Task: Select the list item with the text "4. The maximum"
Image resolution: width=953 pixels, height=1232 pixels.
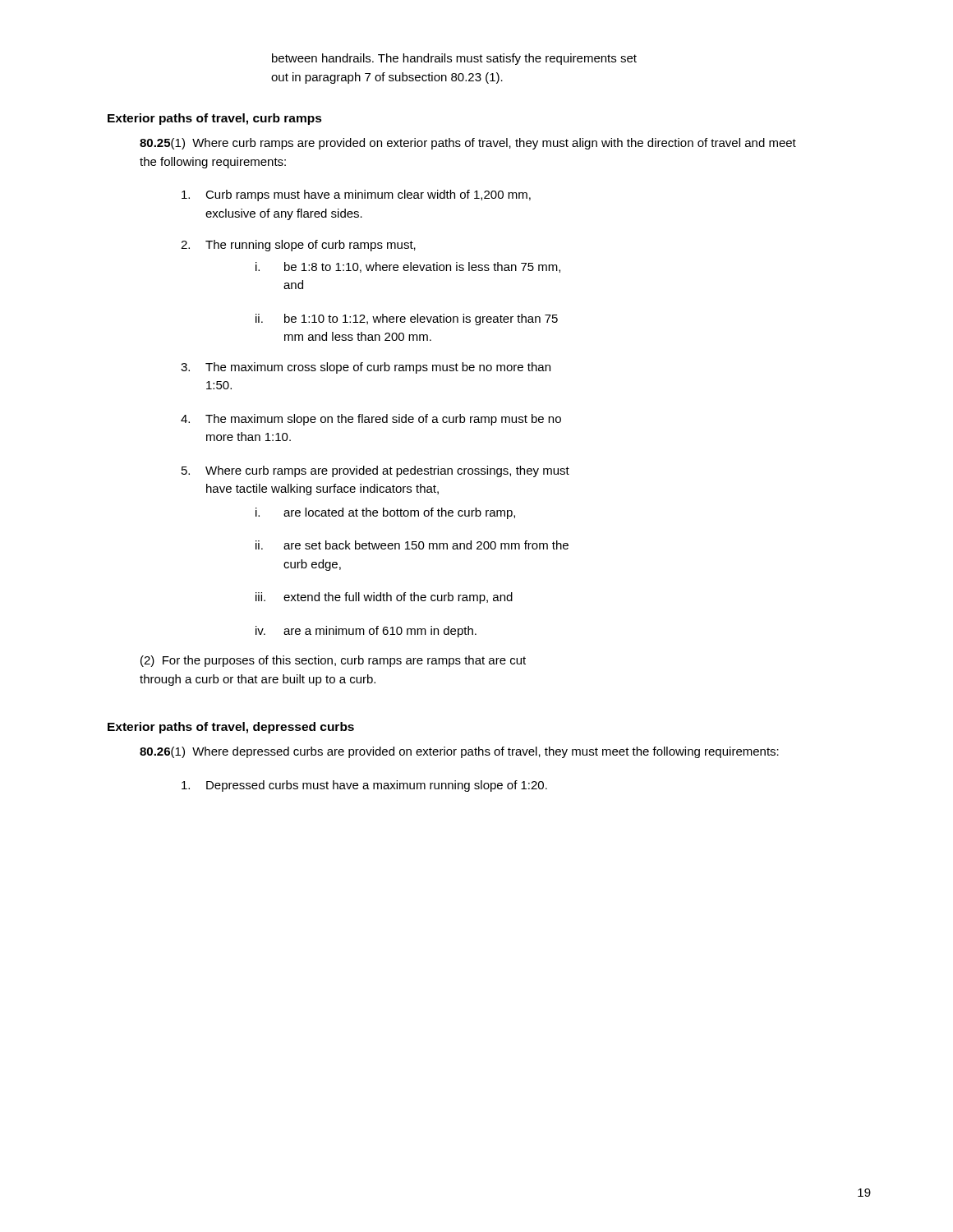Action: point(371,428)
